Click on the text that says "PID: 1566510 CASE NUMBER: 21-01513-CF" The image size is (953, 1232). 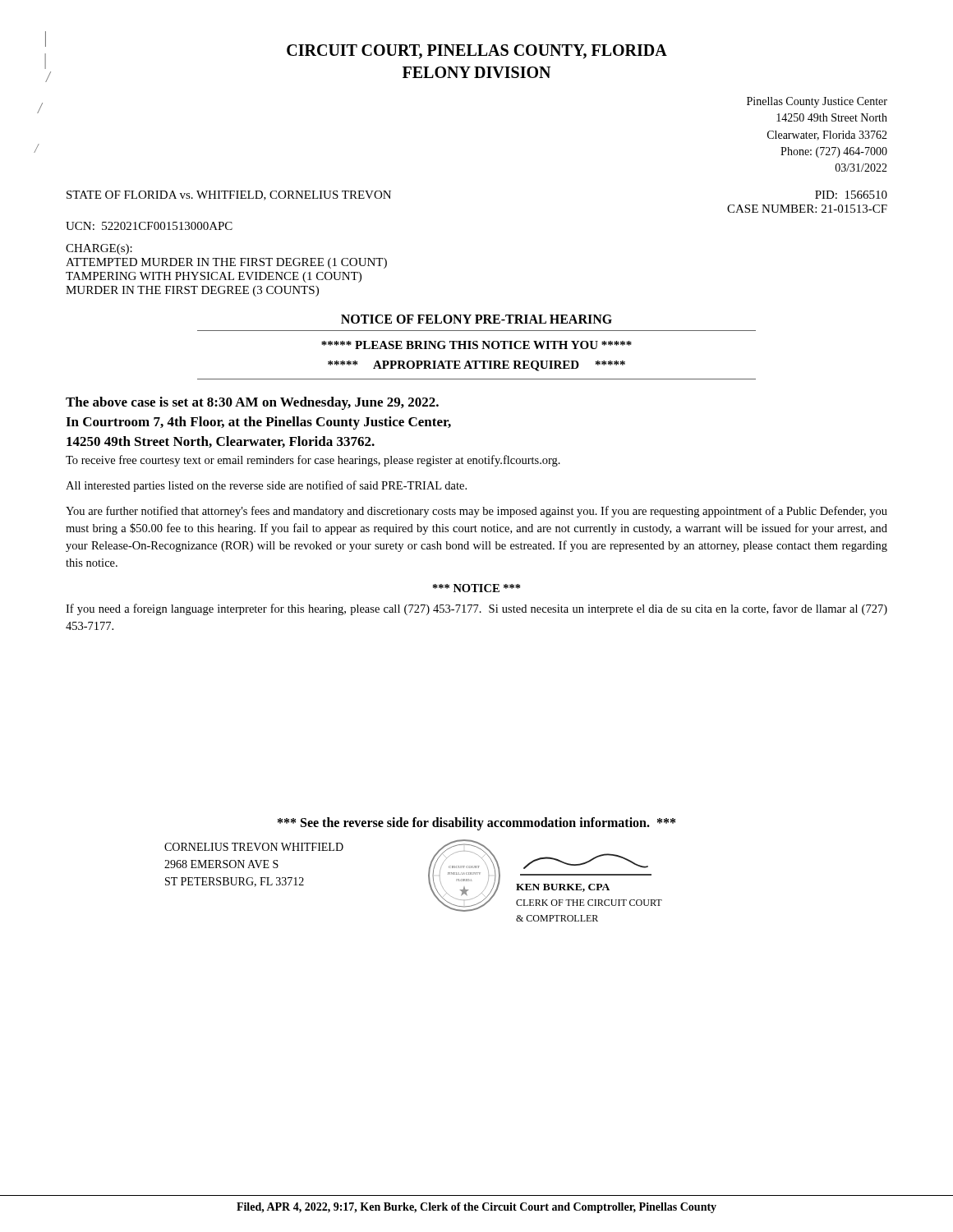(x=807, y=202)
